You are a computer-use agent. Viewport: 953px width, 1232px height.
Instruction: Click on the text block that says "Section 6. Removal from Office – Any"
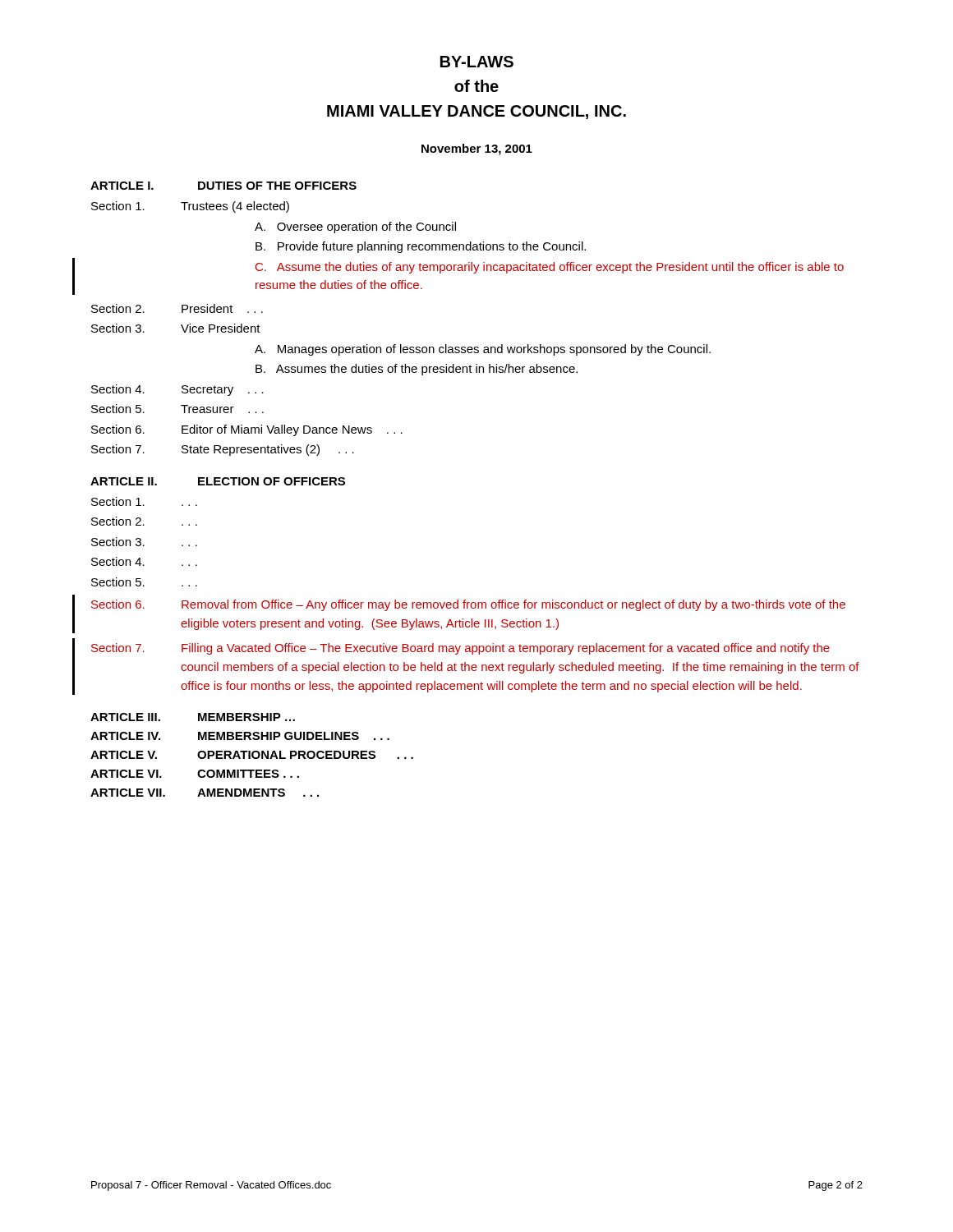click(x=476, y=614)
